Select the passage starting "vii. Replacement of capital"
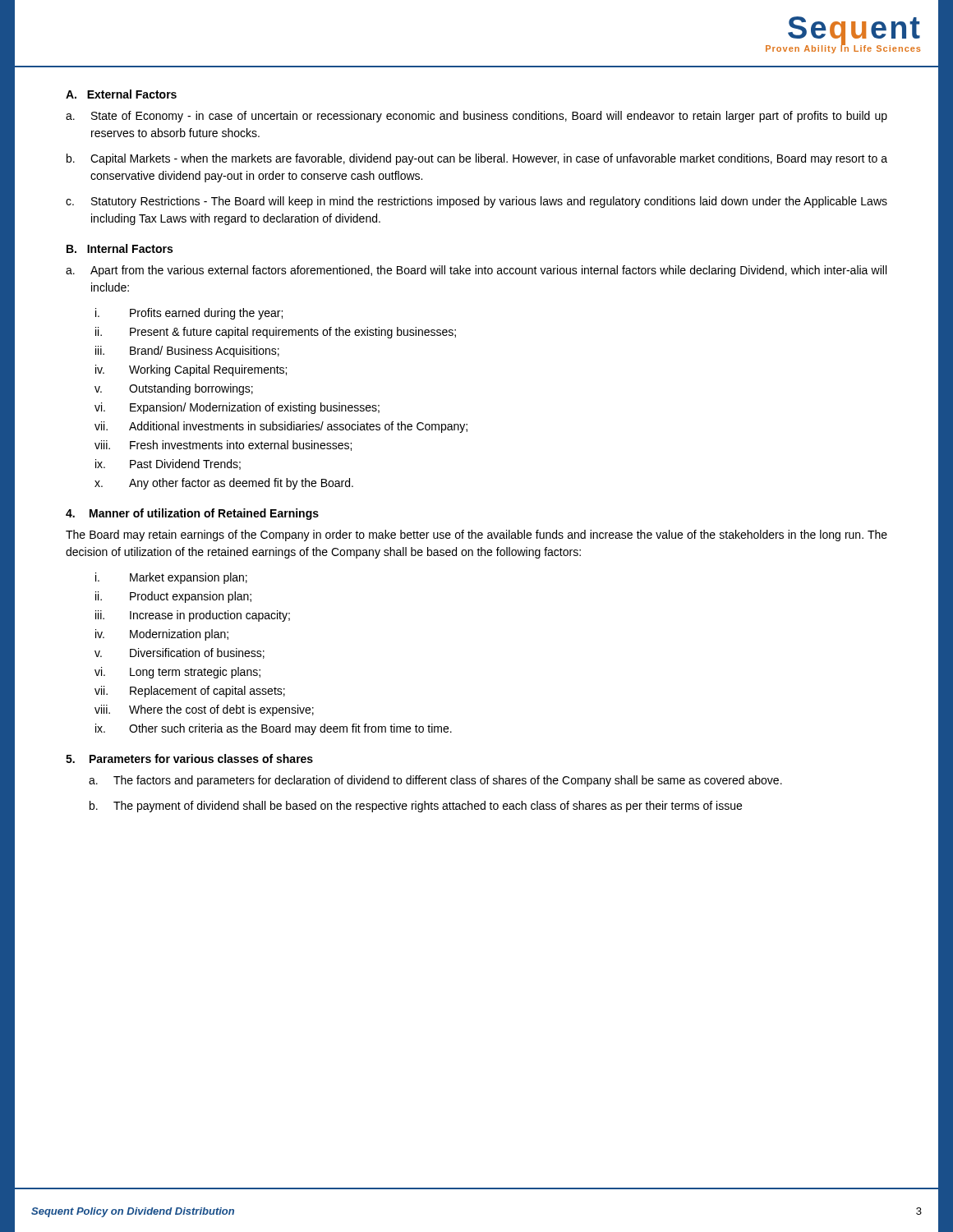Image resolution: width=953 pixels, height=1232 pixels. (190, 692)
